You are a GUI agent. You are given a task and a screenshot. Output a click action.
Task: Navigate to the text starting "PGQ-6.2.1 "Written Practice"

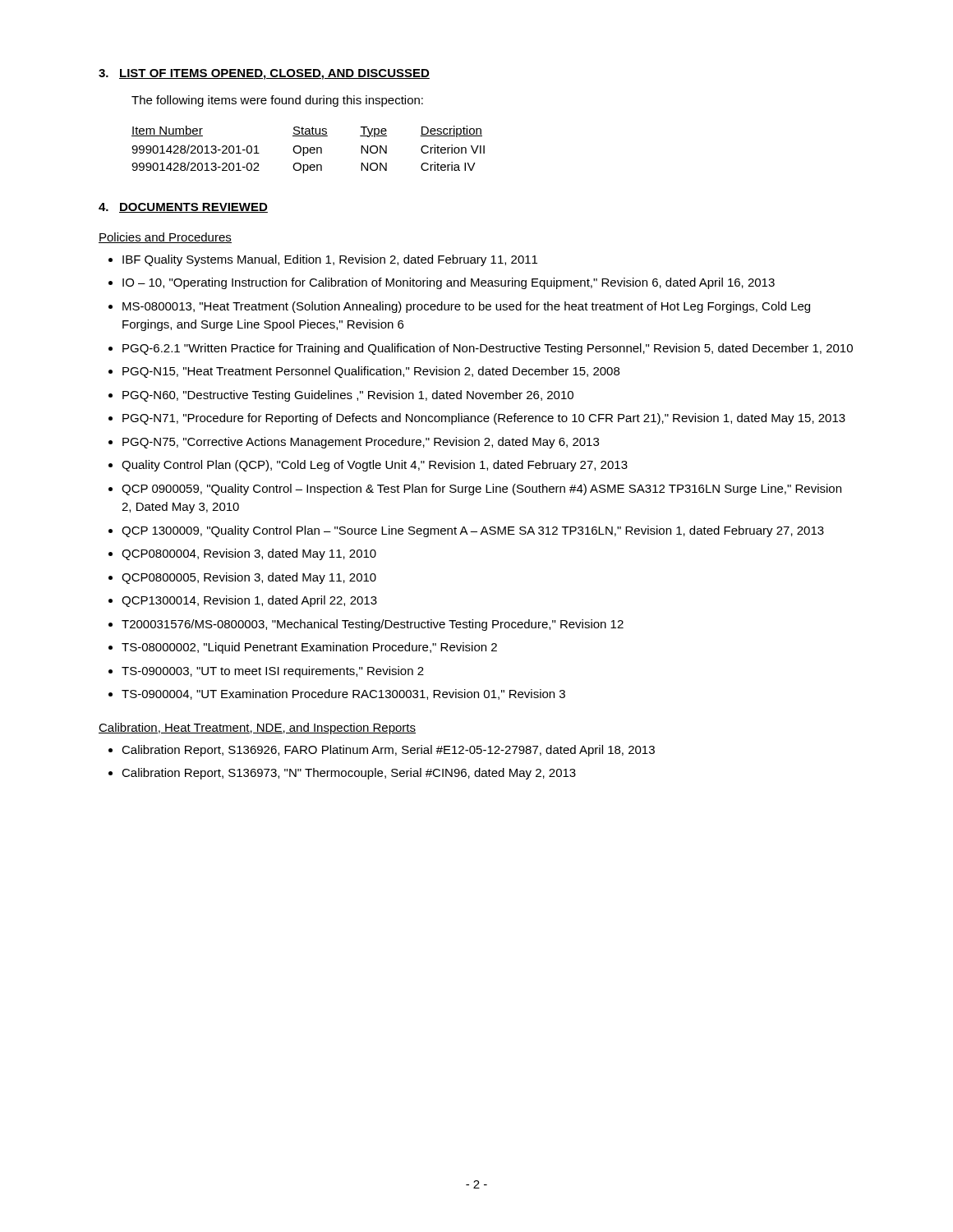coord(487,347)
